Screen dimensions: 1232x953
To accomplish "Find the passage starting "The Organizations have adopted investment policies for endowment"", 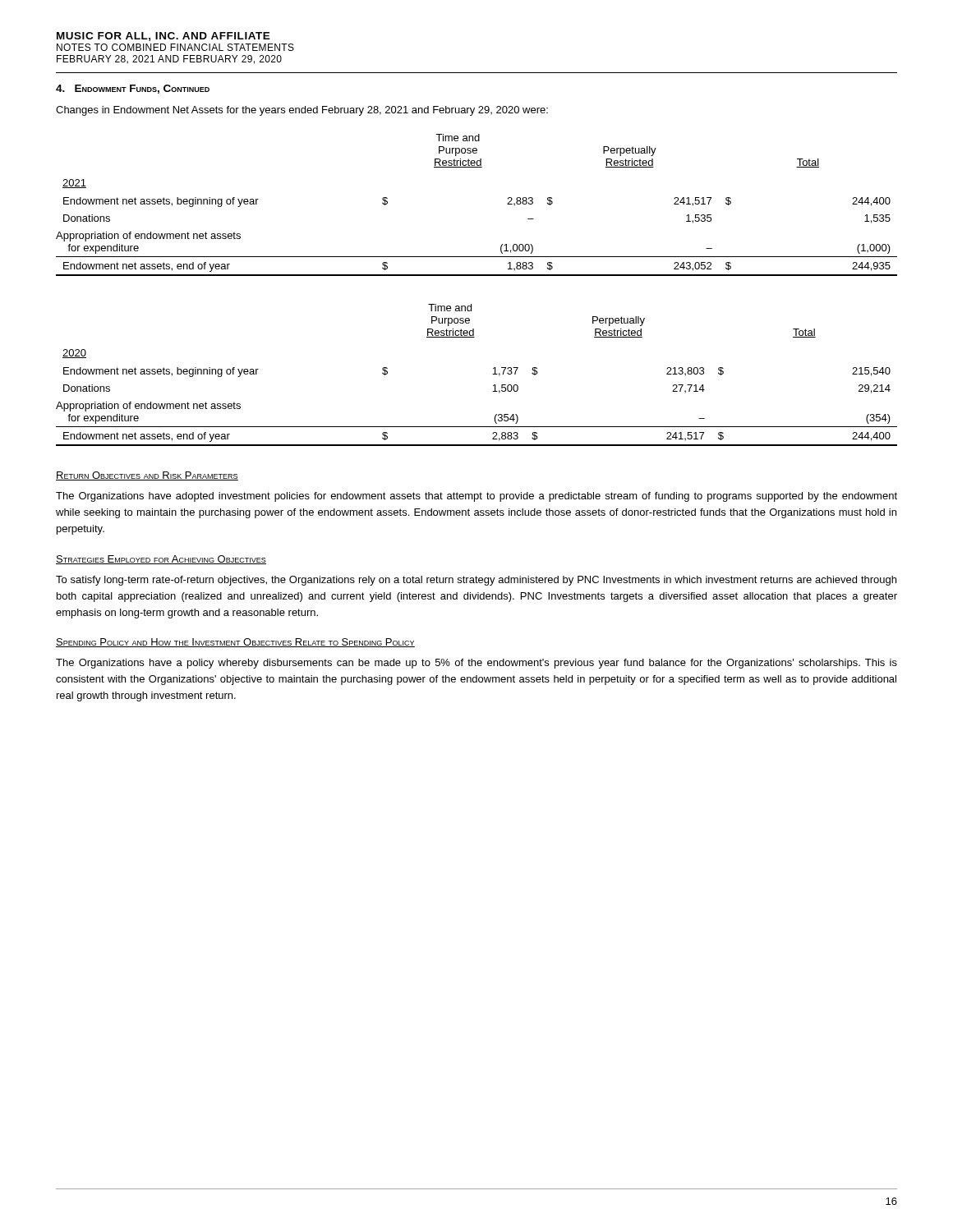I will (x=476, y=512).
